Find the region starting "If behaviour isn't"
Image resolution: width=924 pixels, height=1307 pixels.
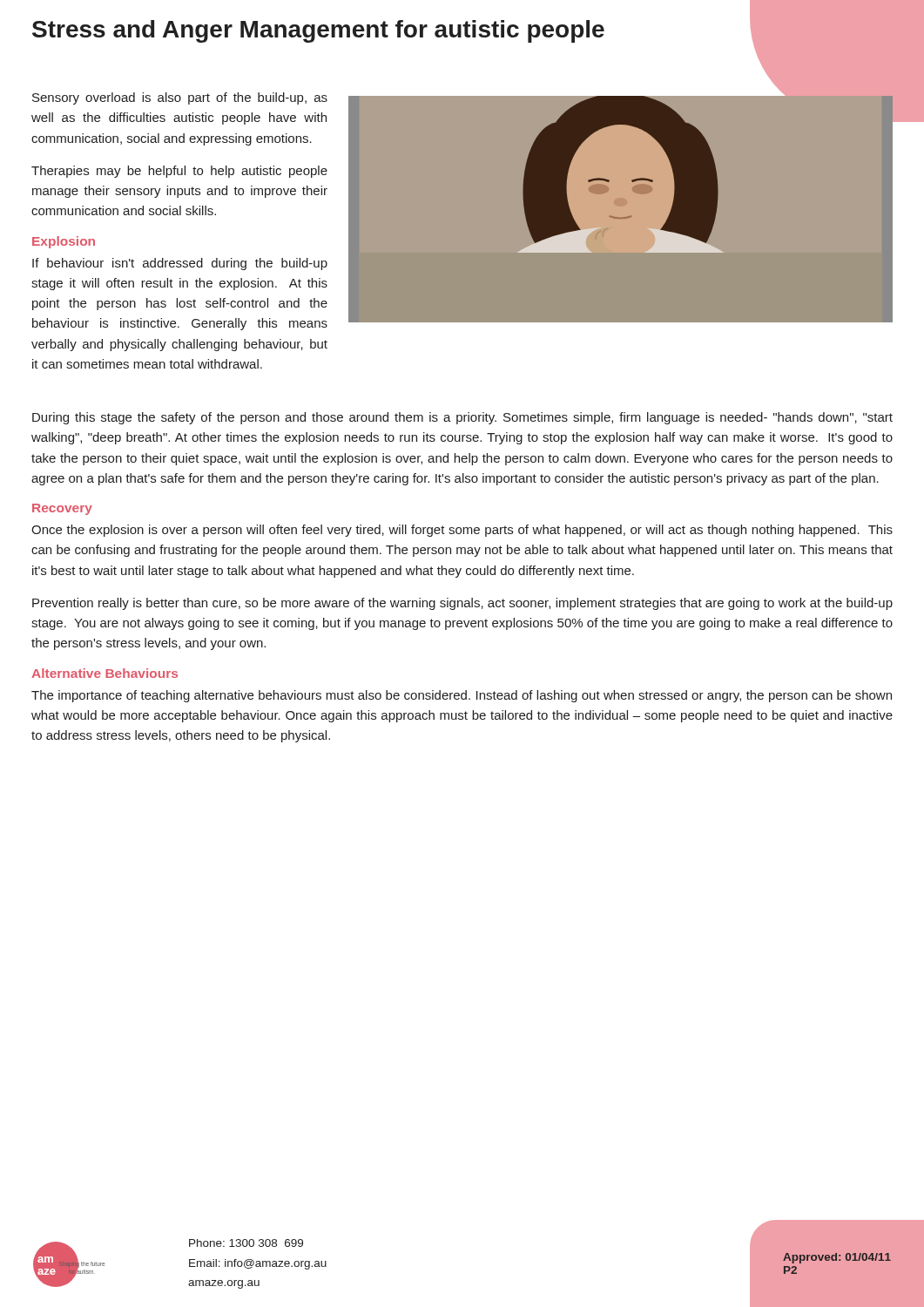179,313
